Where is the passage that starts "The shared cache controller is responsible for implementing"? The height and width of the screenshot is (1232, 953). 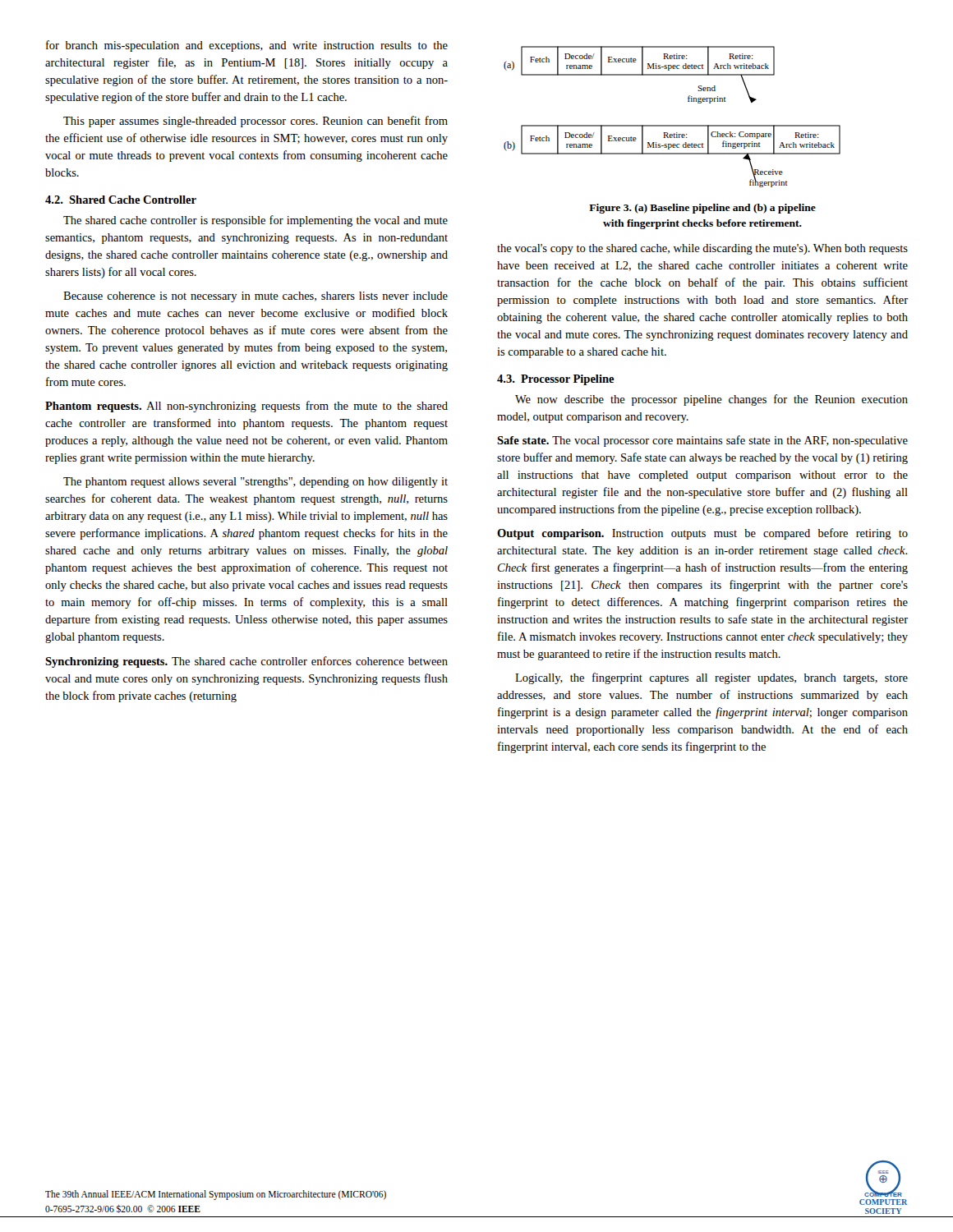coord(246,247)
